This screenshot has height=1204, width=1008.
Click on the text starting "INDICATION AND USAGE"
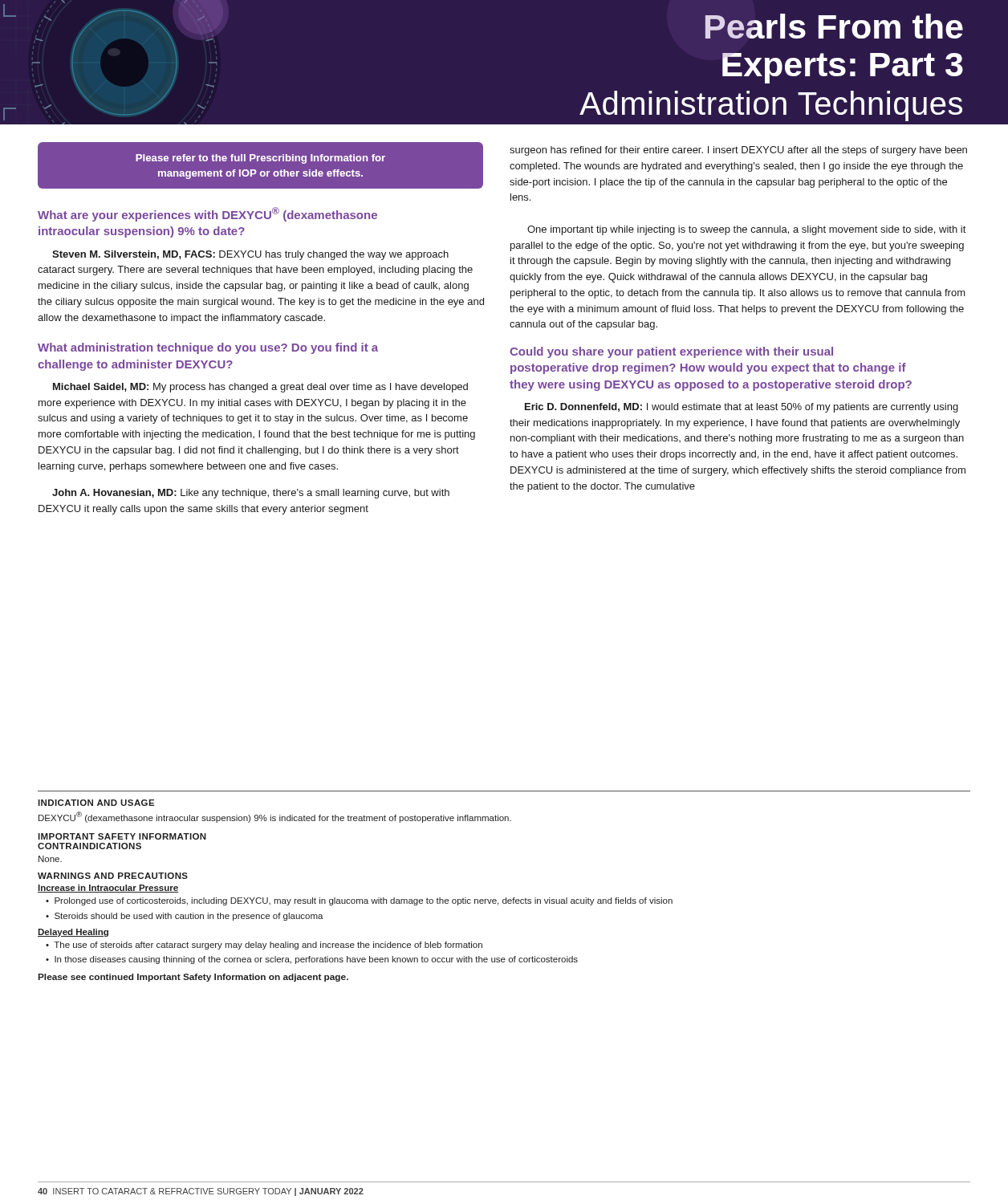[96, 803]
